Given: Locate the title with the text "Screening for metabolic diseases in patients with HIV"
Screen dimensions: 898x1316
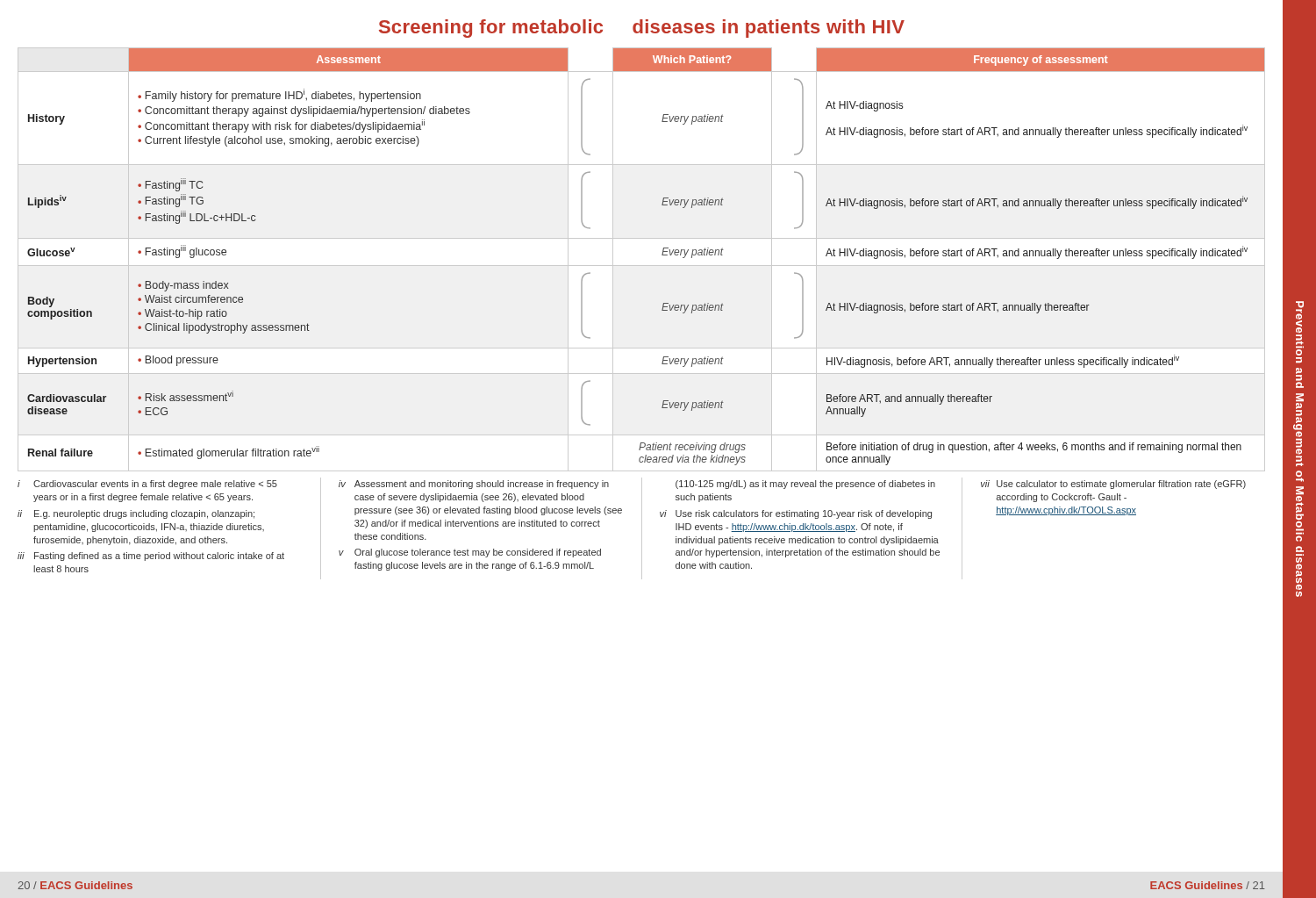Looking at the screenshot, I should [641, 27].
